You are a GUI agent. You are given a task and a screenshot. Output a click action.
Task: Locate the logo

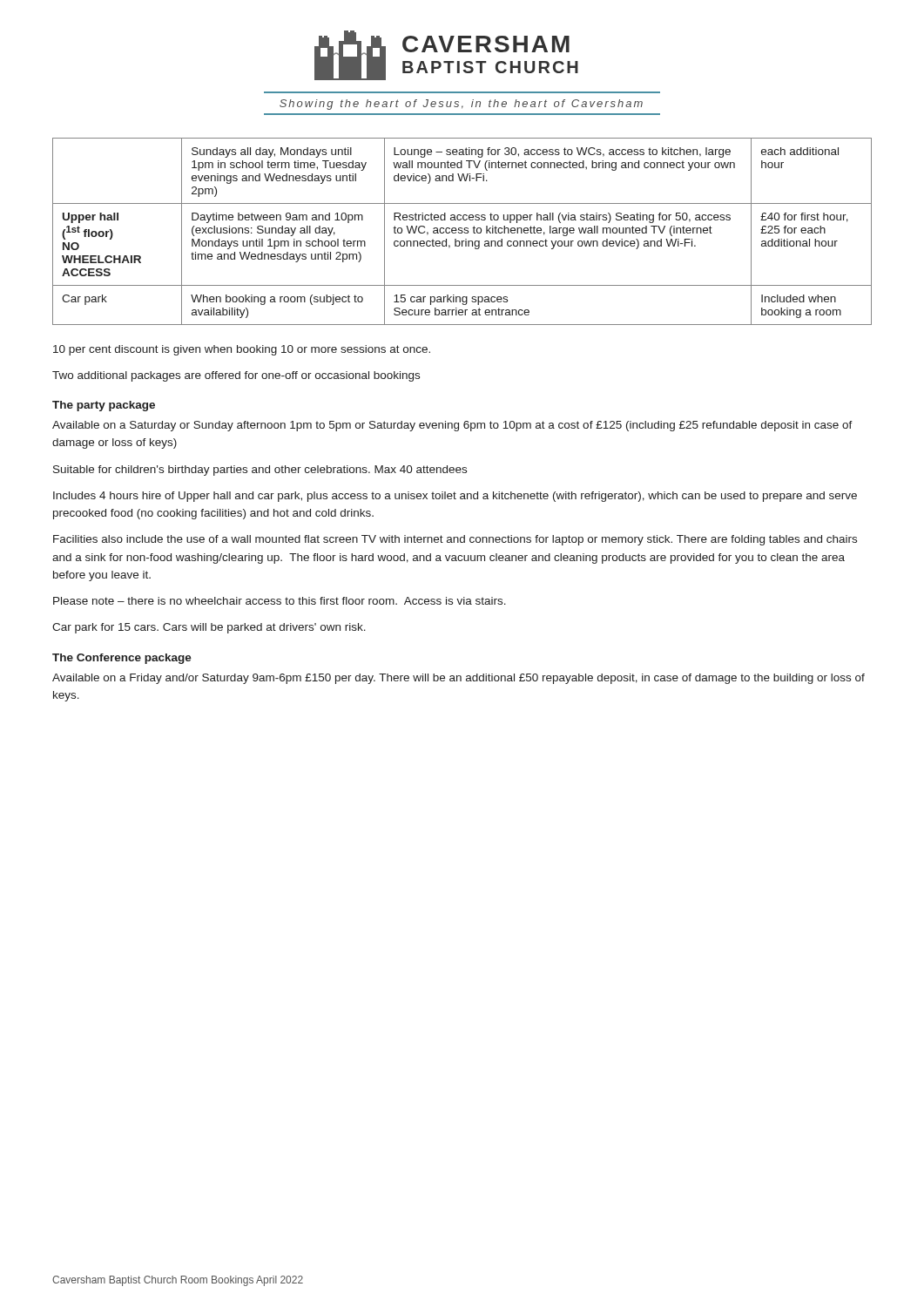point(462,60)
